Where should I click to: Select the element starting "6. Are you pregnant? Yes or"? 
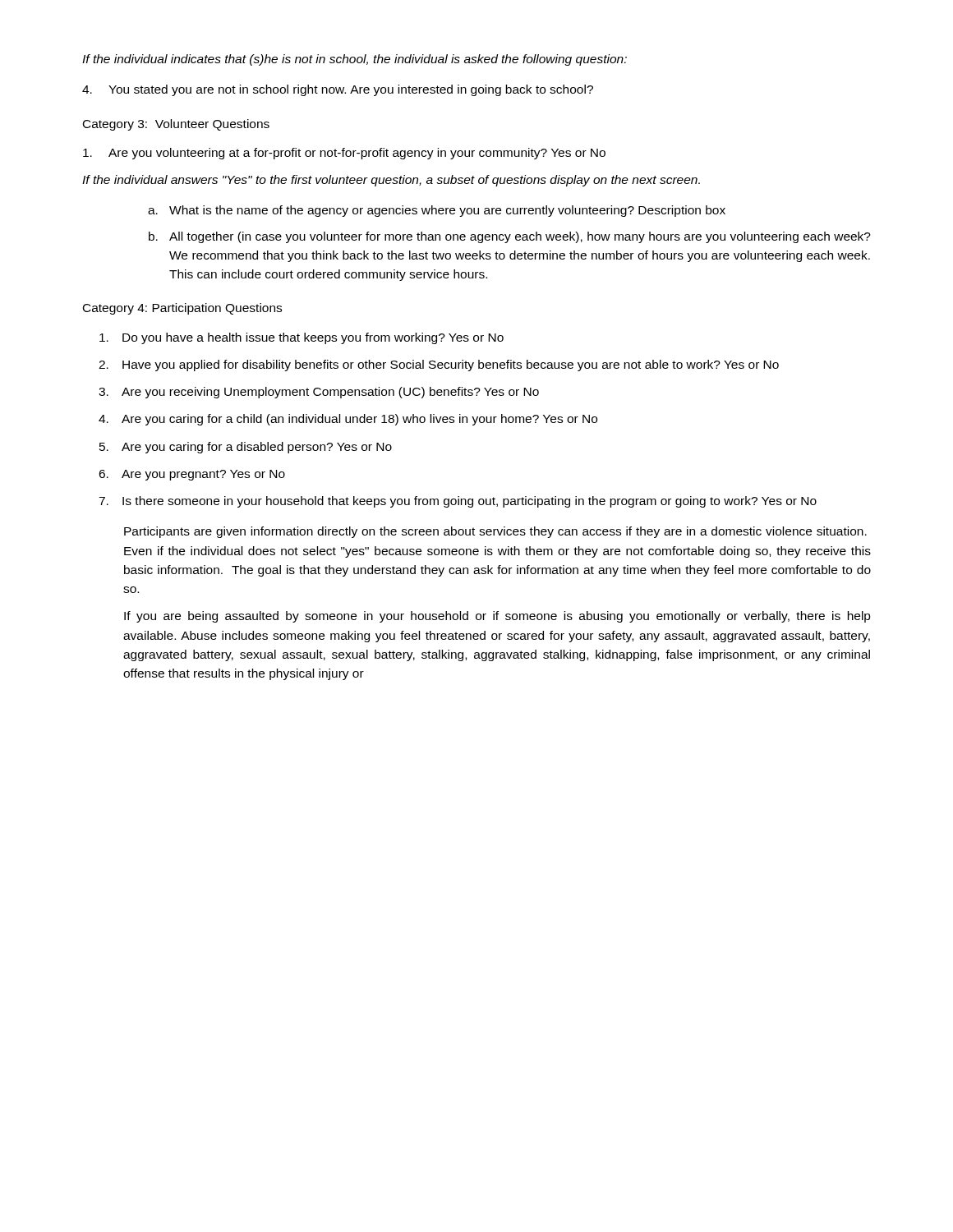pyautogui.click(x=192, y=475)
